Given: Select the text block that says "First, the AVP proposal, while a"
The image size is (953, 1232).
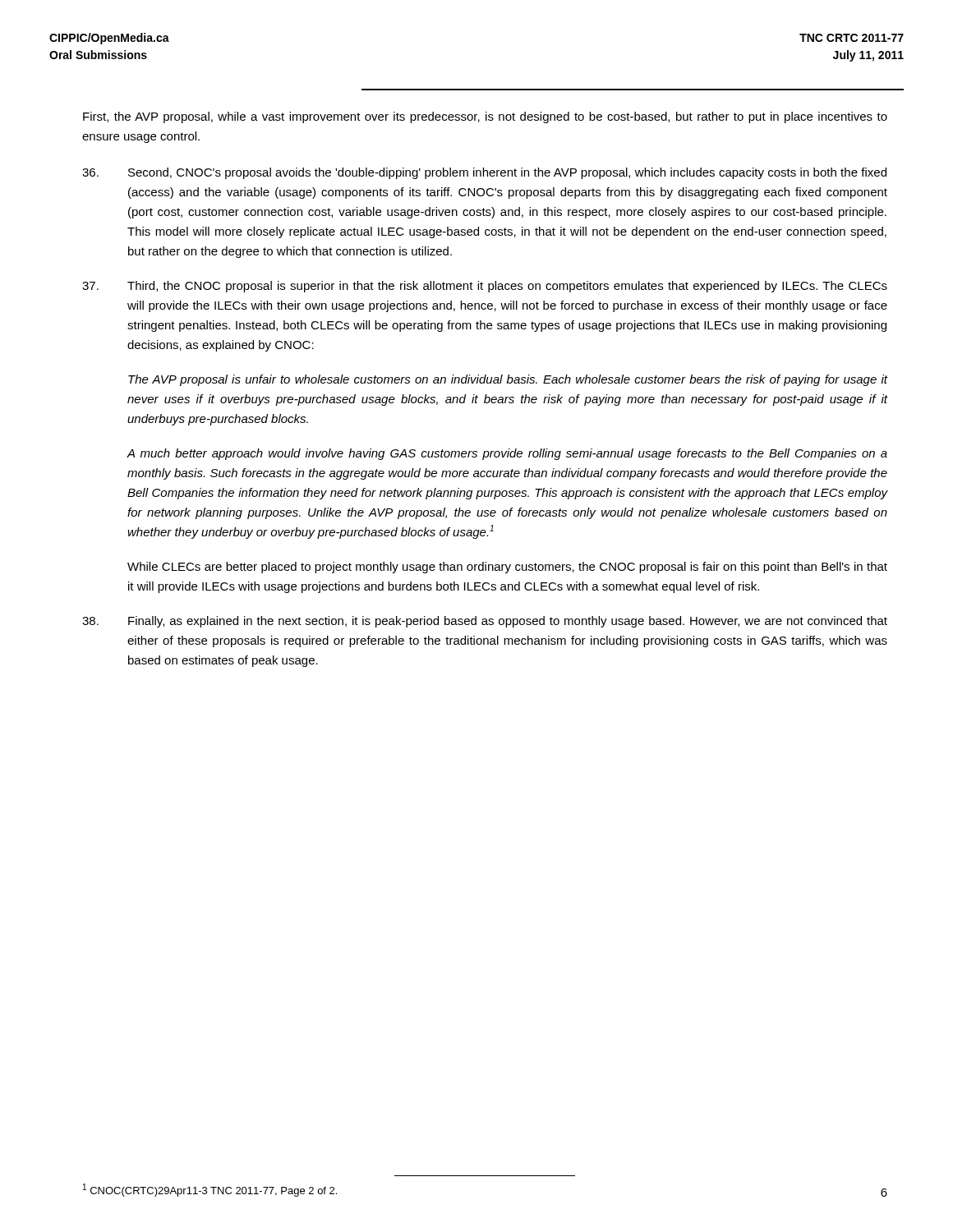Looking at the screenshot, I should pyautogui.click(x=485, y=126).
